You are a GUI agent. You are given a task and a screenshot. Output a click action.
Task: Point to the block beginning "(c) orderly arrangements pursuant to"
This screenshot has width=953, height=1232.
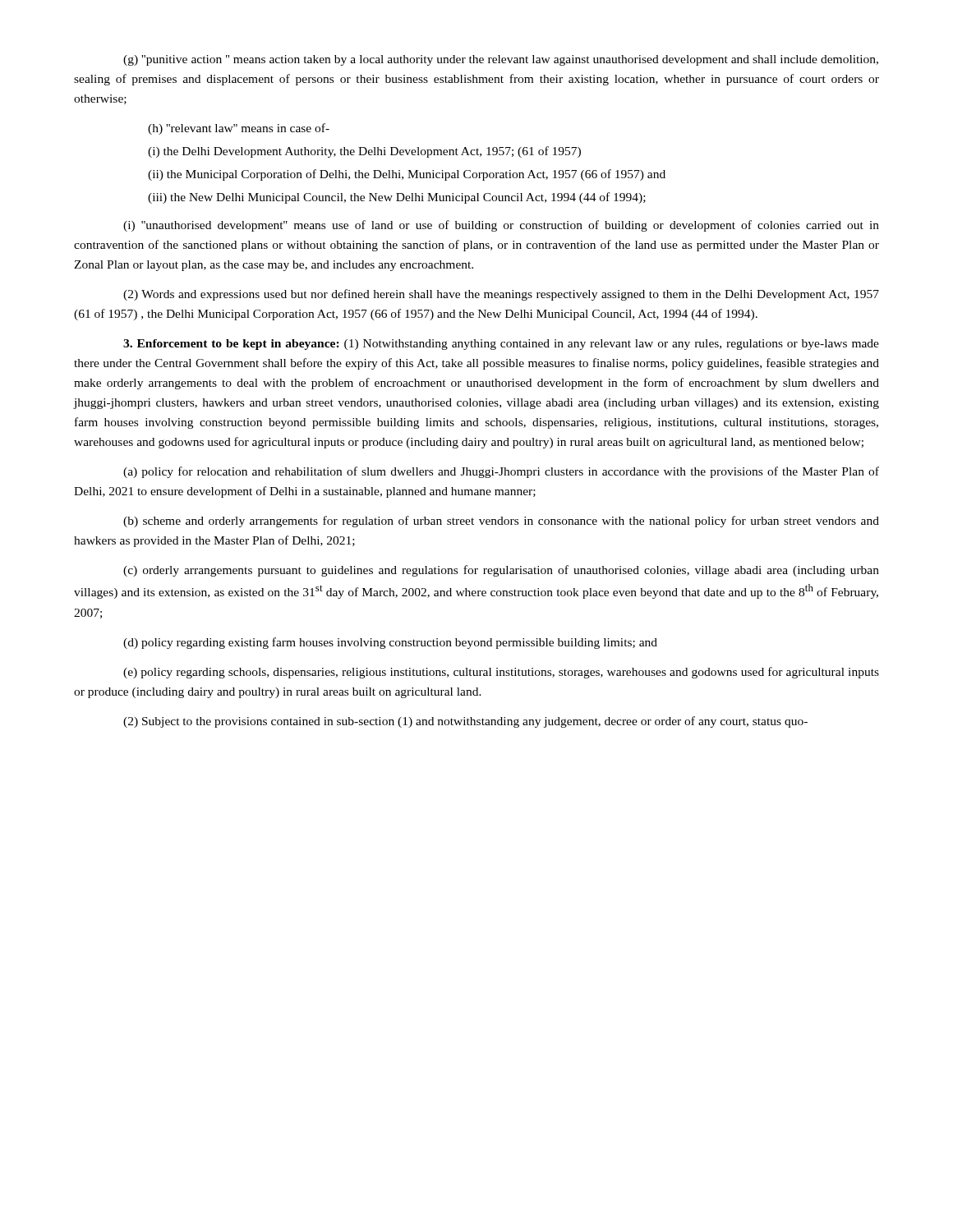(x=476, y=591)
